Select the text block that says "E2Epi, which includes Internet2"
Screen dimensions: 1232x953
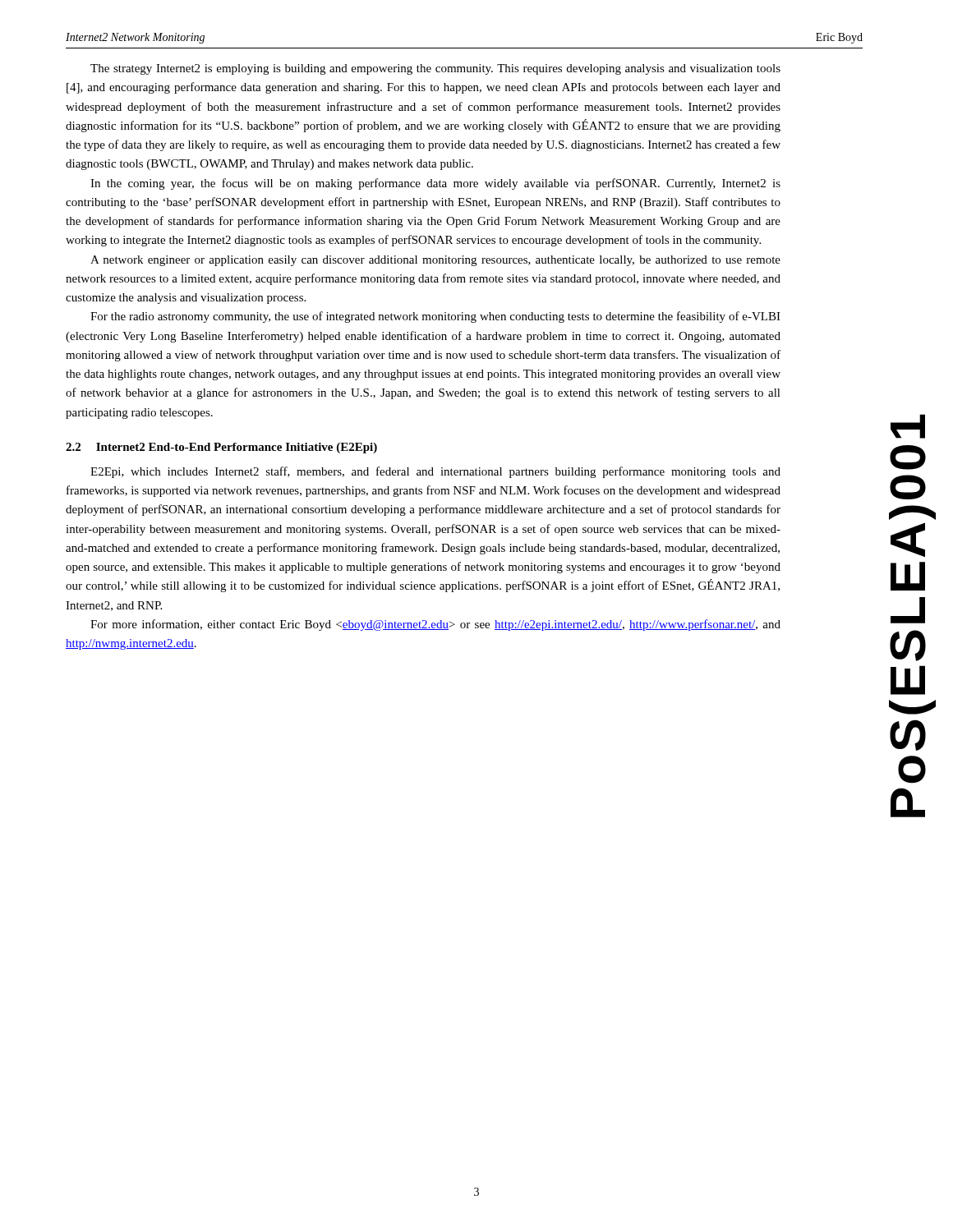(423, 539)
